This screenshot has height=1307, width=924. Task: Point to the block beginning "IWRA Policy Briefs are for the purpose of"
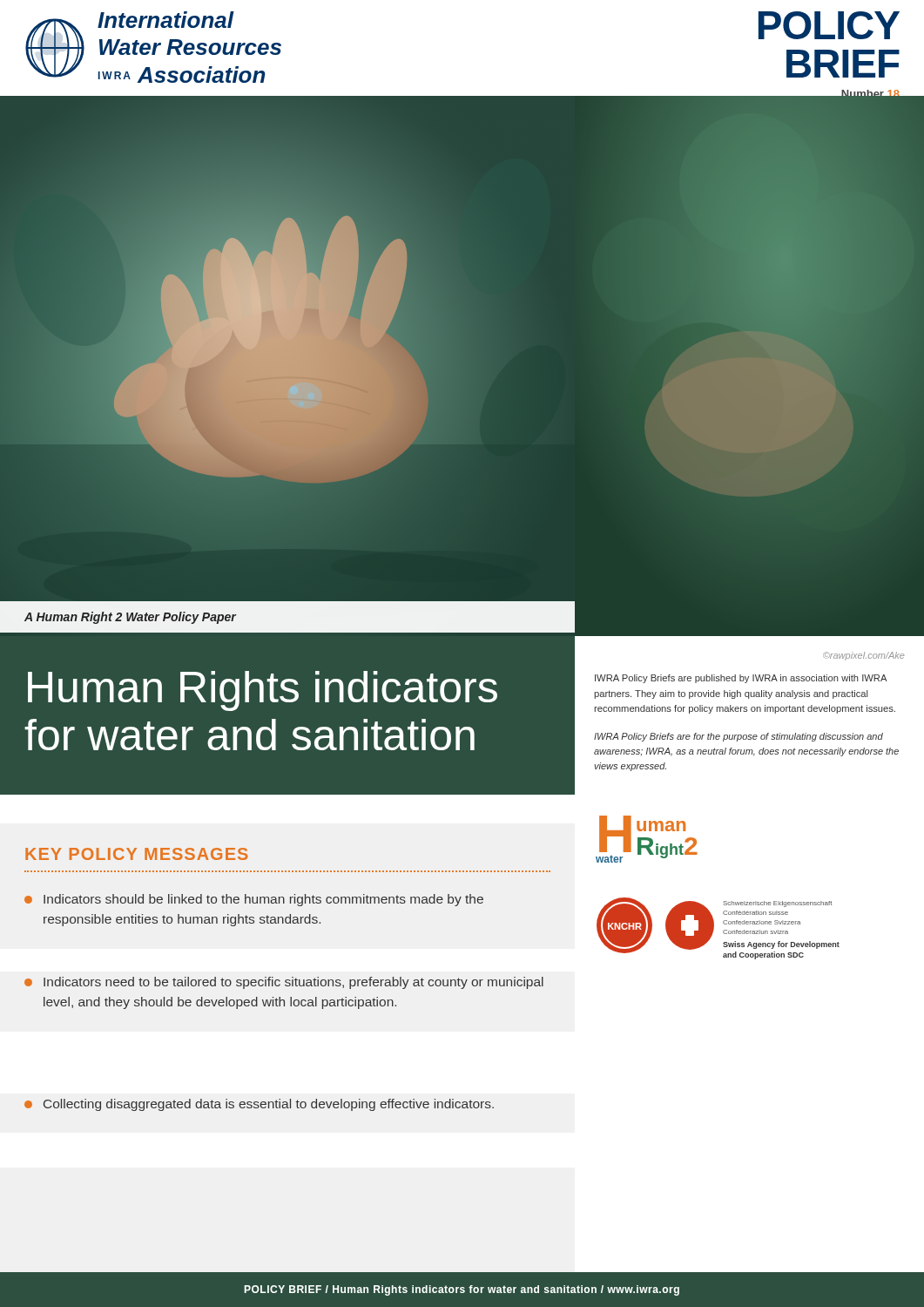click(746, 751)
